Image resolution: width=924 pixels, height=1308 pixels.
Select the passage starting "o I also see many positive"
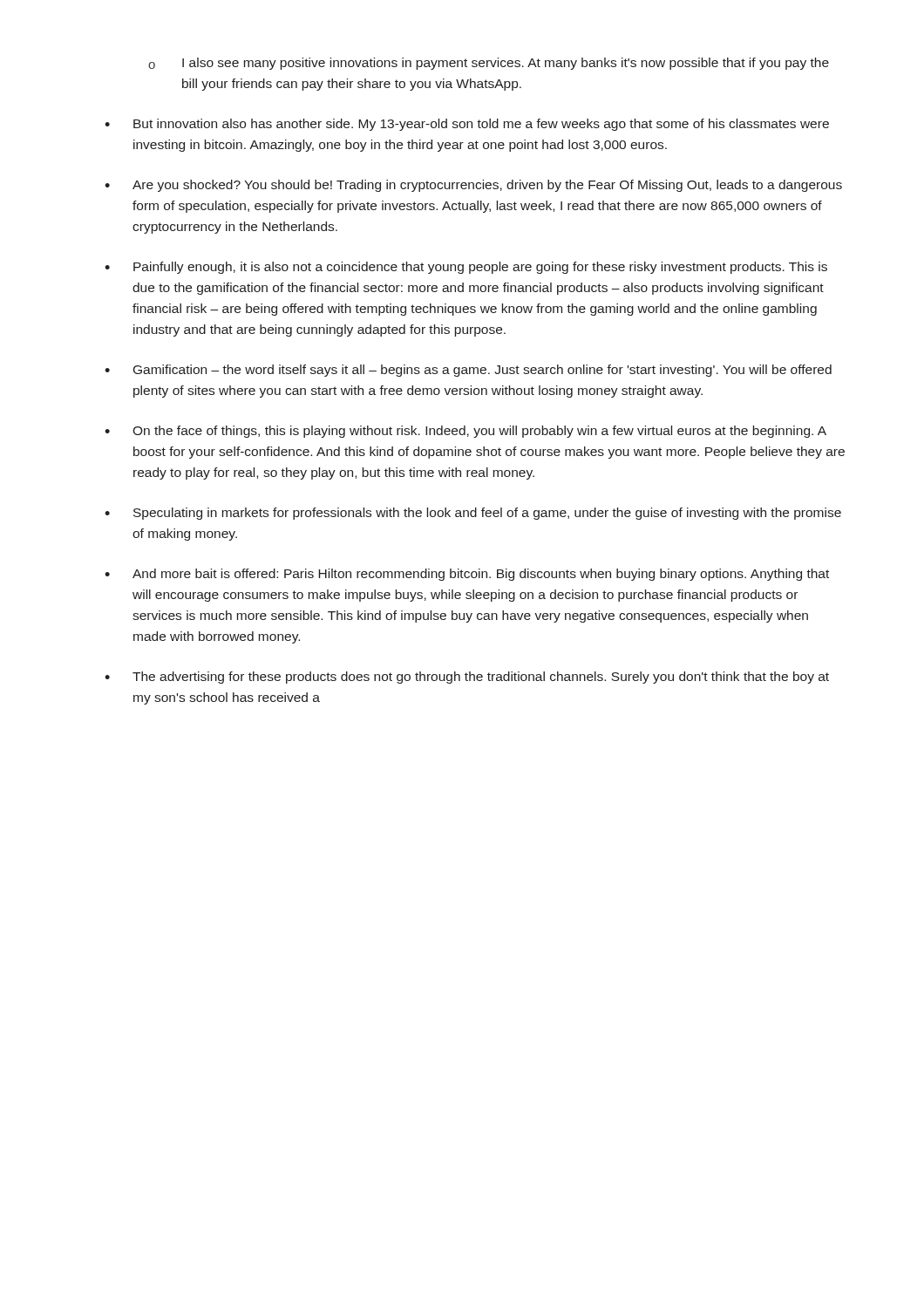pos(497,73)
